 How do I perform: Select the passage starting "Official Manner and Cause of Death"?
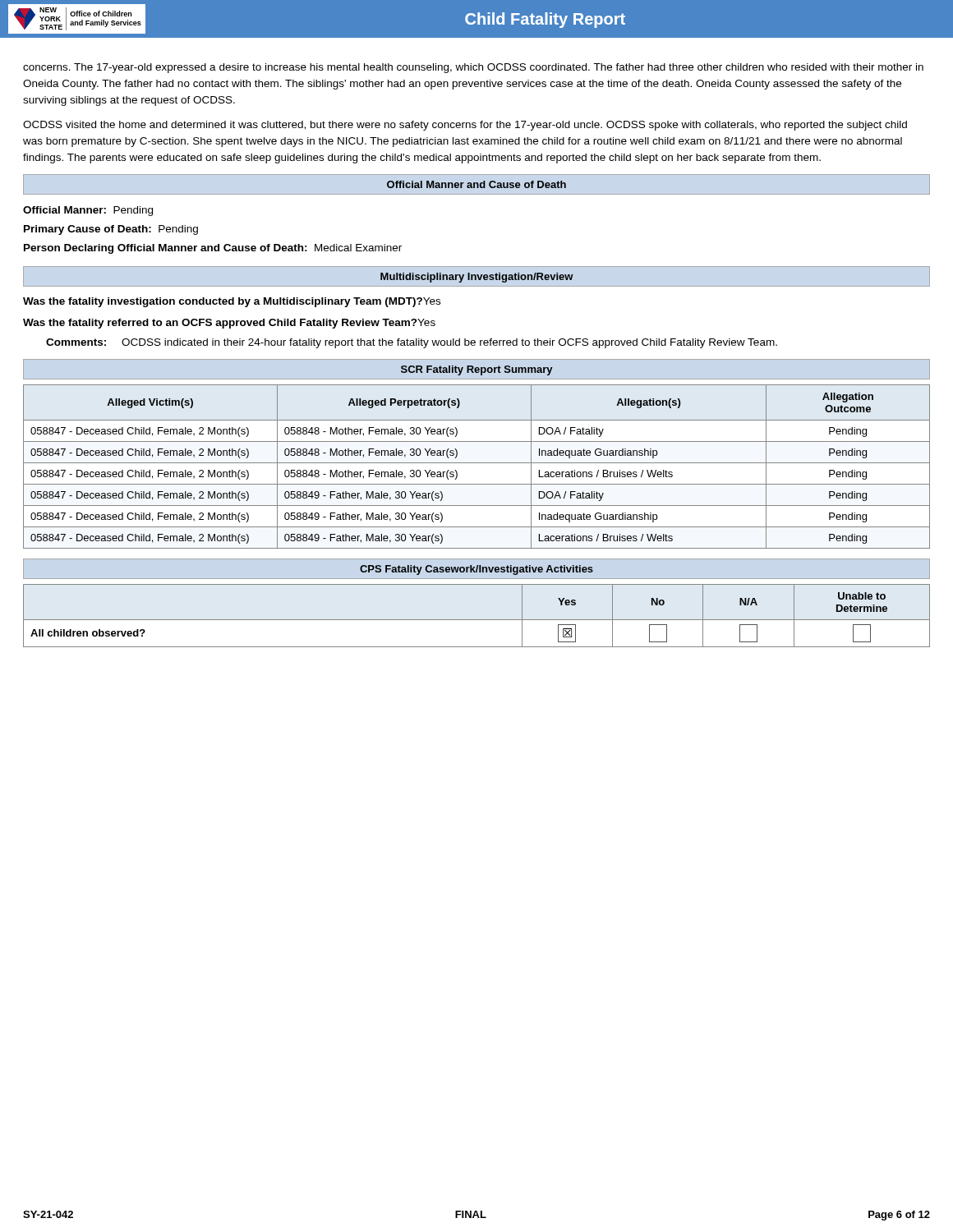click(x=476, y=184)
